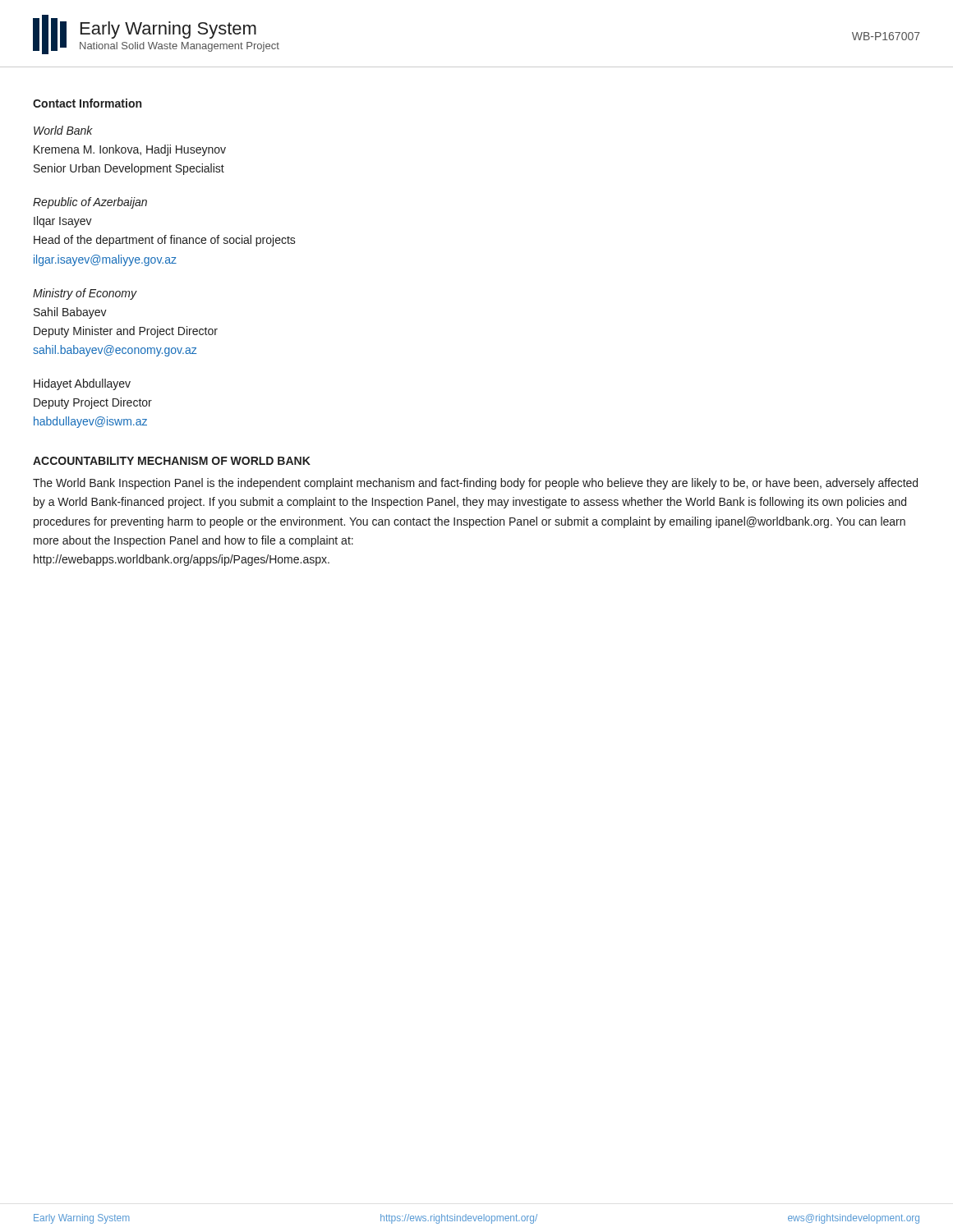Click the passage that begins "The World Bank"

tap(476, 521)
